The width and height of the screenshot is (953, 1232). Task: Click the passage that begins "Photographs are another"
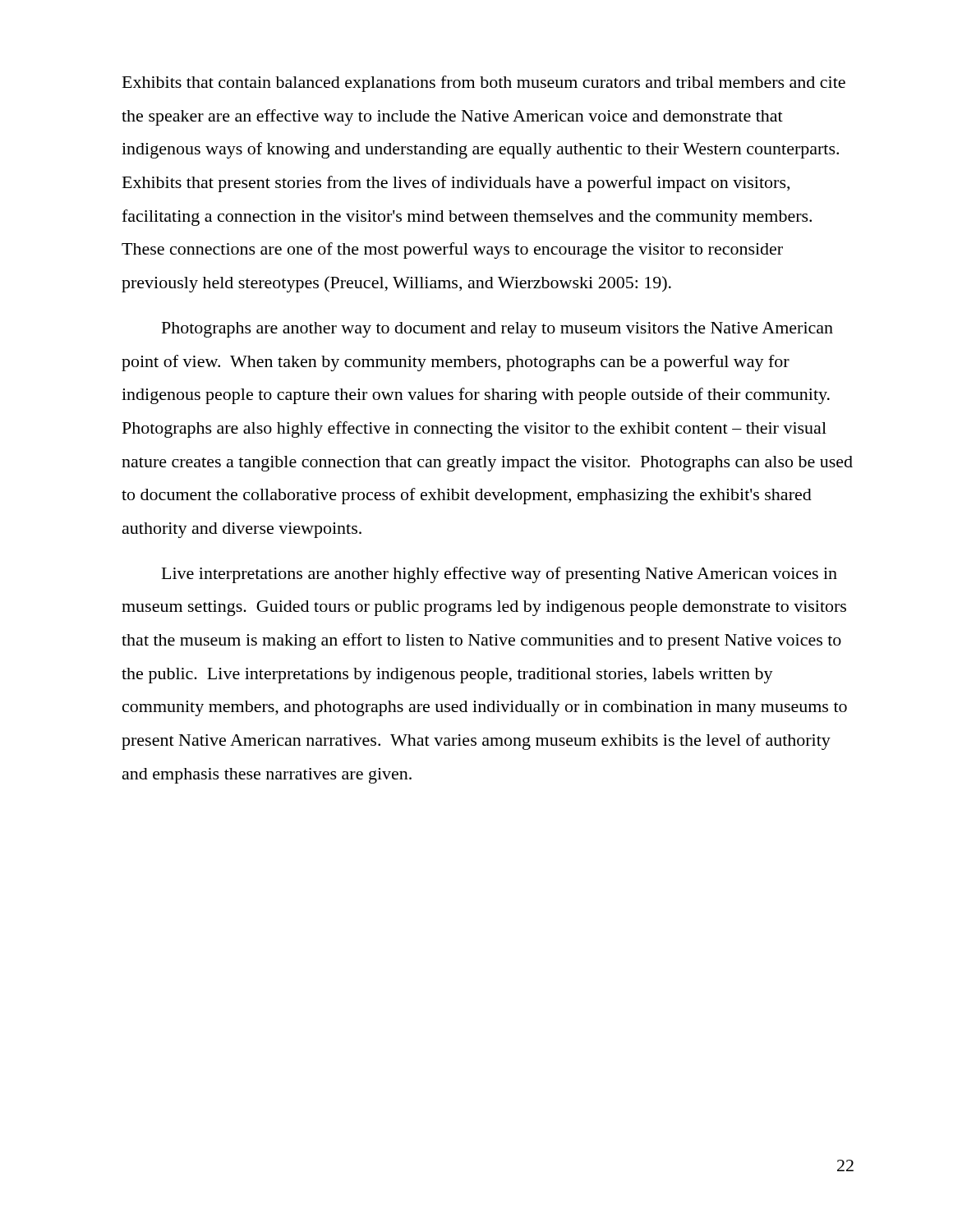click(x=487, y=427)
